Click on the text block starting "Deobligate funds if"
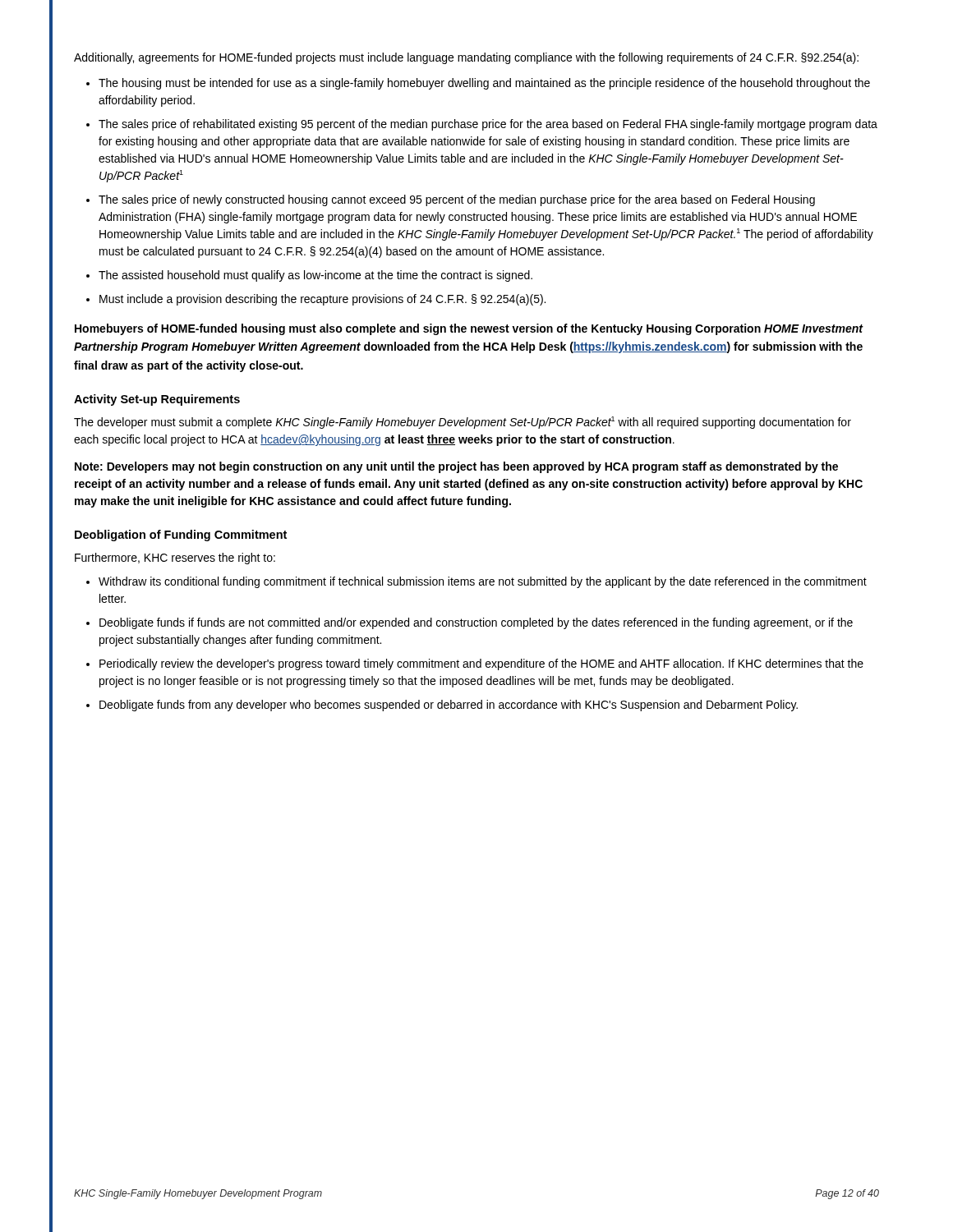The image size is (953, 1232). tap(476, 631)
